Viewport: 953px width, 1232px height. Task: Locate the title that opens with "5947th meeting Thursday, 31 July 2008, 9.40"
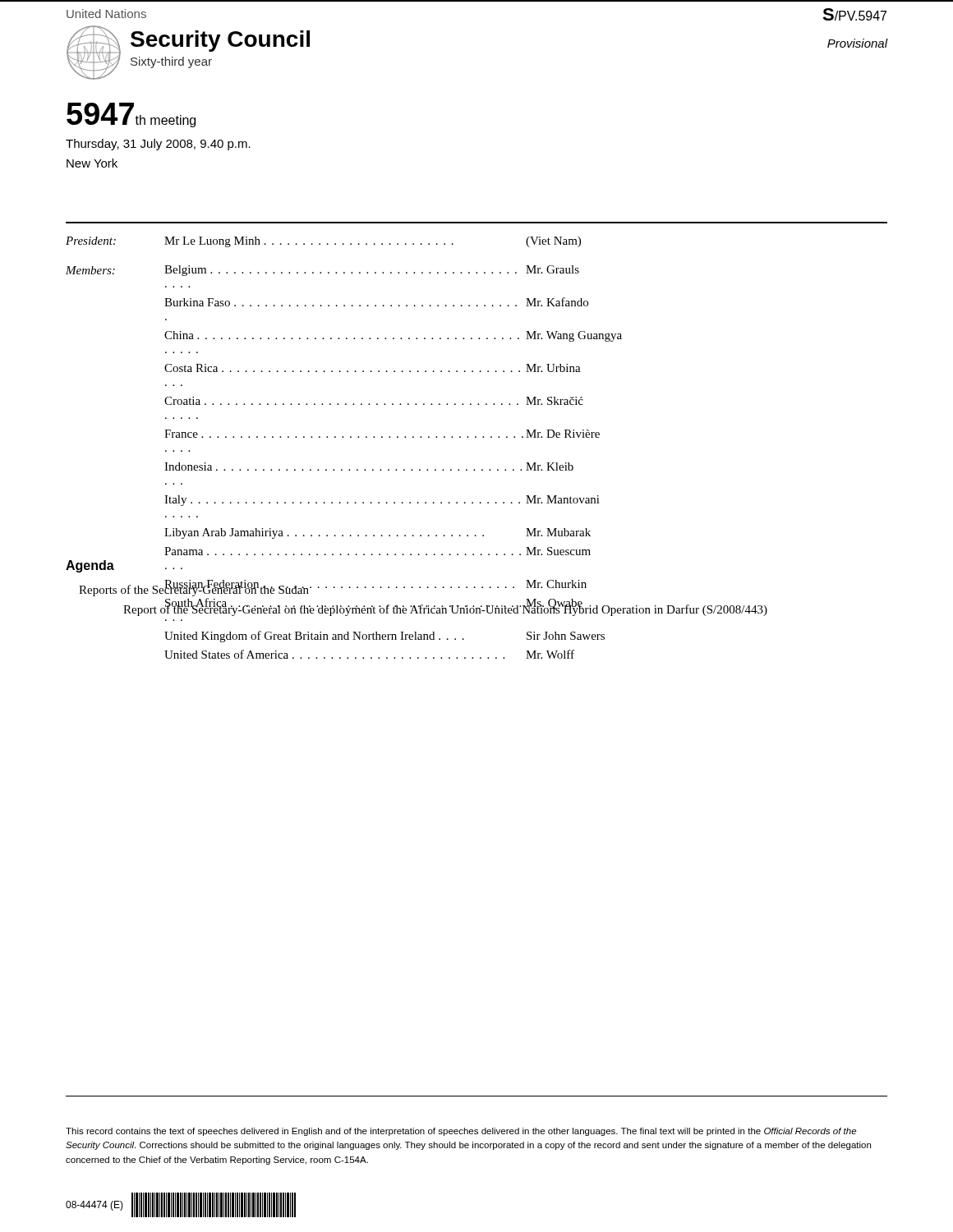pos(158,135)
